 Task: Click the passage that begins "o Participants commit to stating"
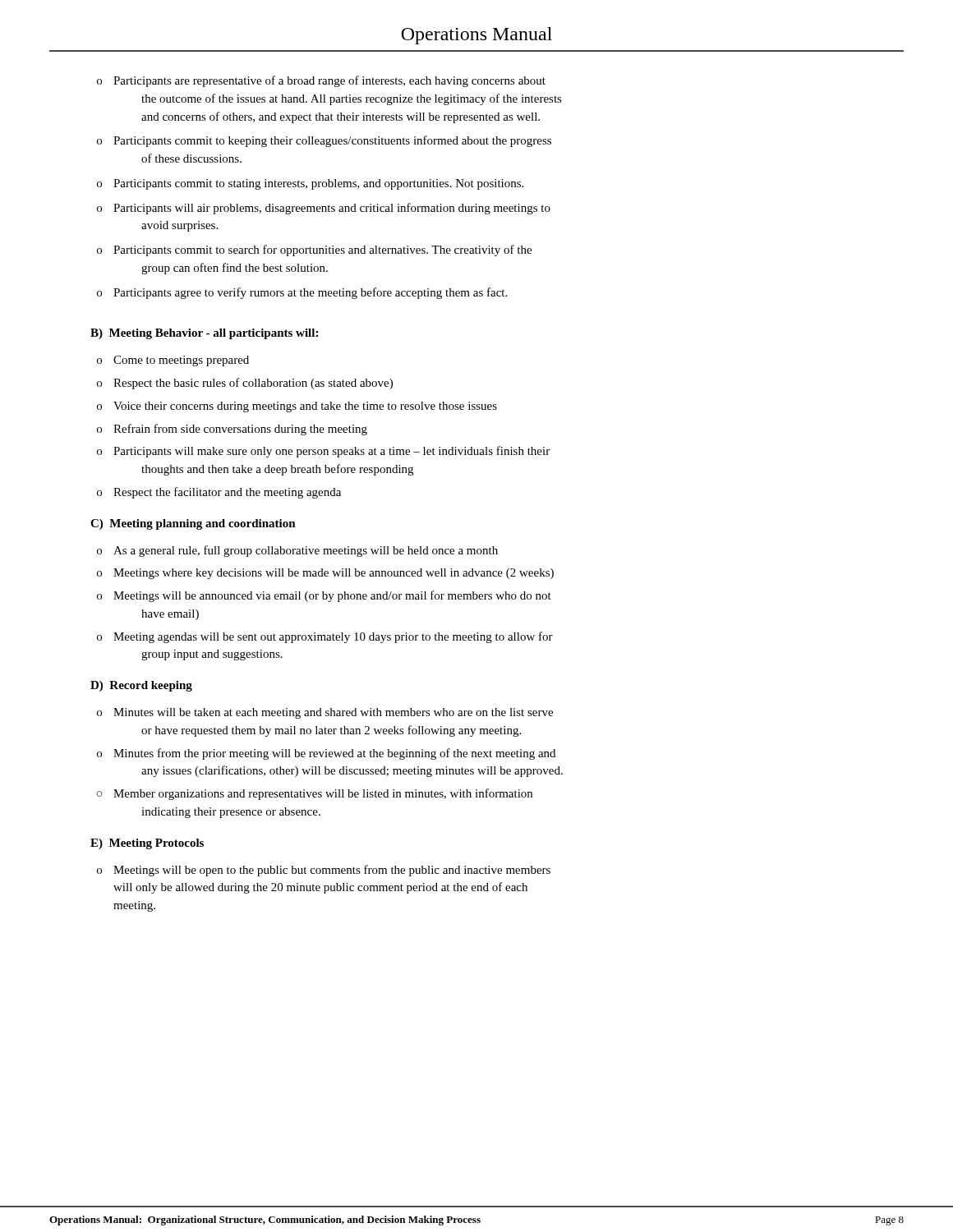(x=476, y=184)
